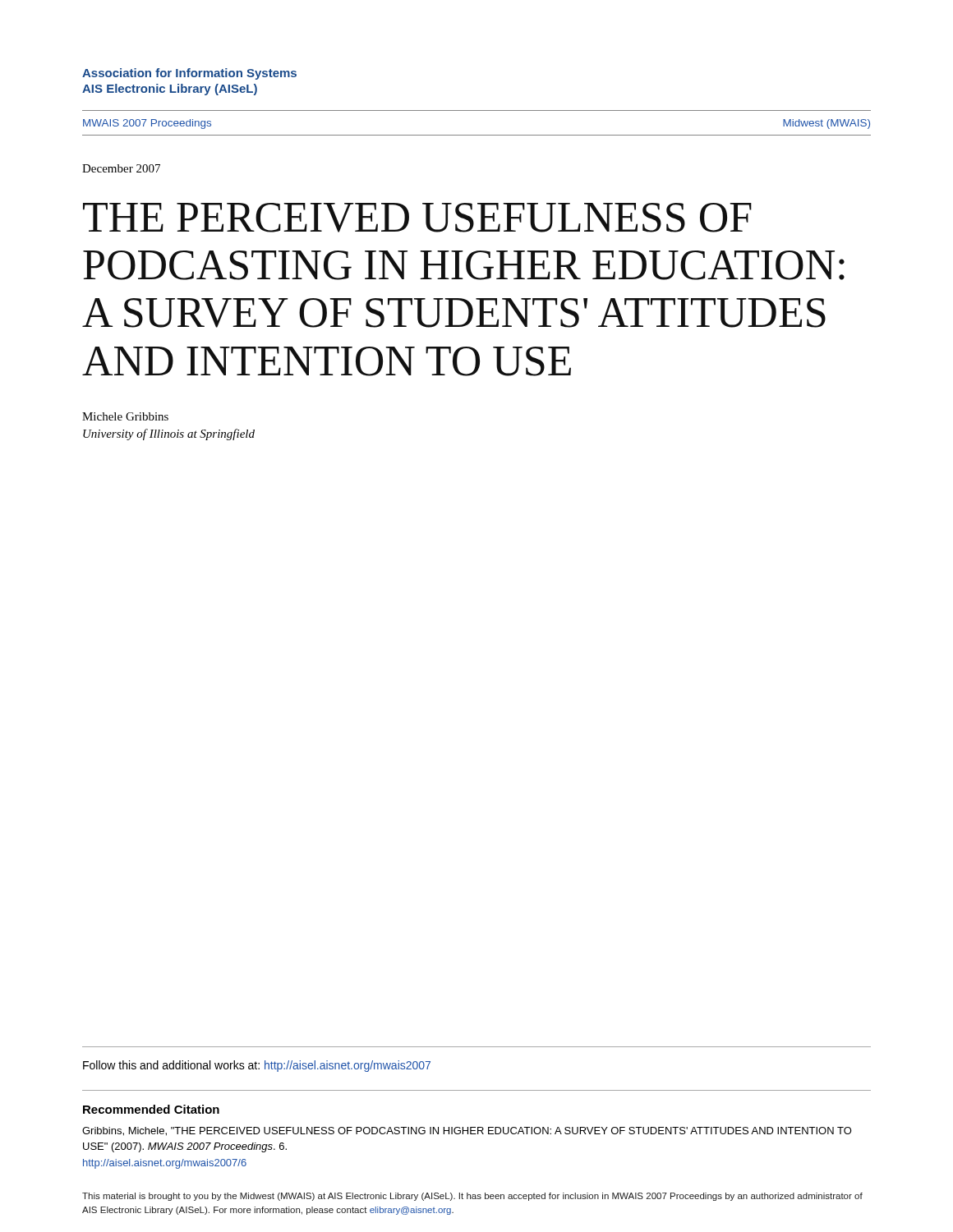Image resolution: width=953 pixels, height=1232 pixels.
Task: Find the text block with the text "Gribbins, Michele, "THE PERCEIVED USEFULNESS"
Action: coord(467,1131)
